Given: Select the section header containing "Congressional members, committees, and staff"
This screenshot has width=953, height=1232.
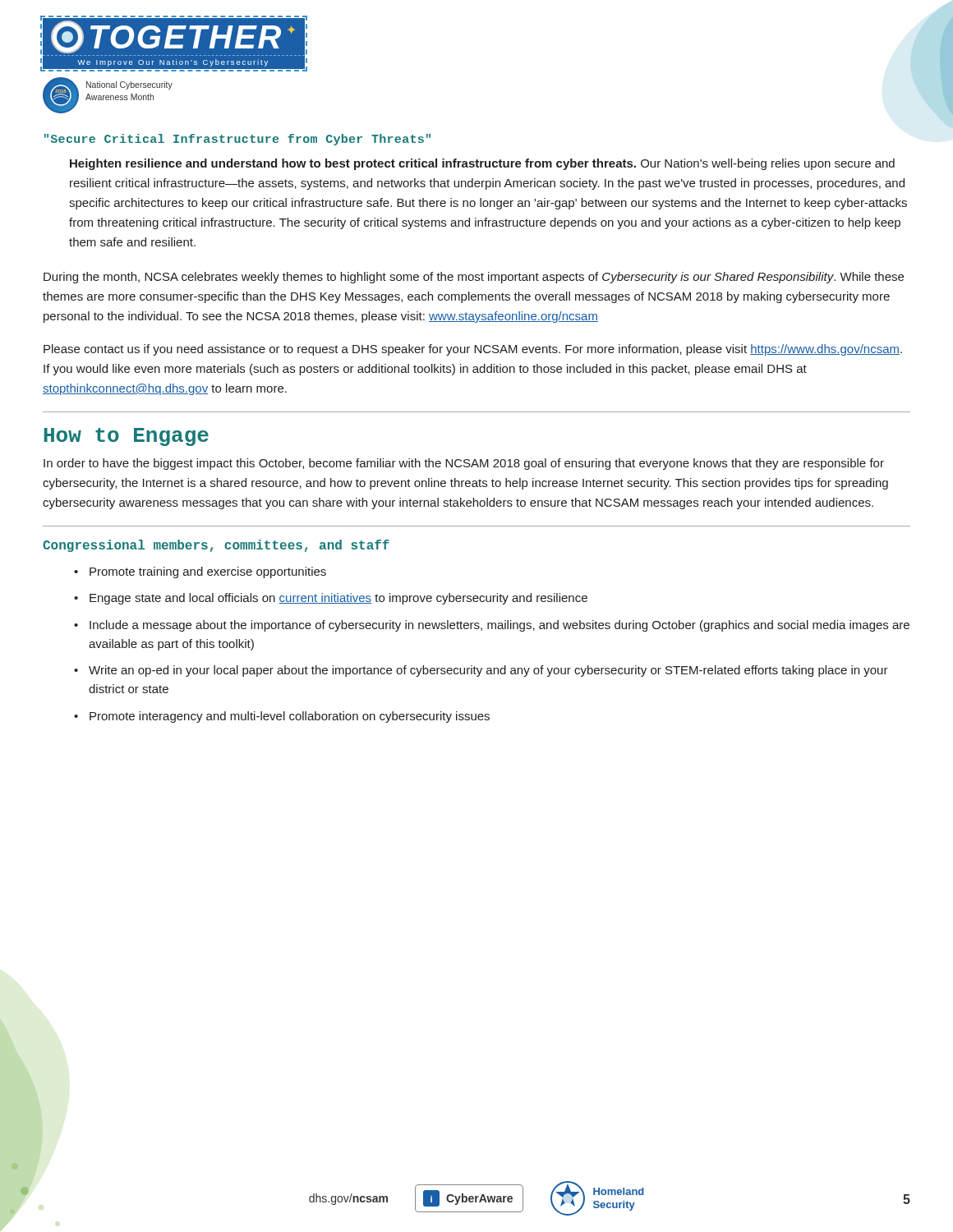Looking at the screenshot, I should (216, 546).
